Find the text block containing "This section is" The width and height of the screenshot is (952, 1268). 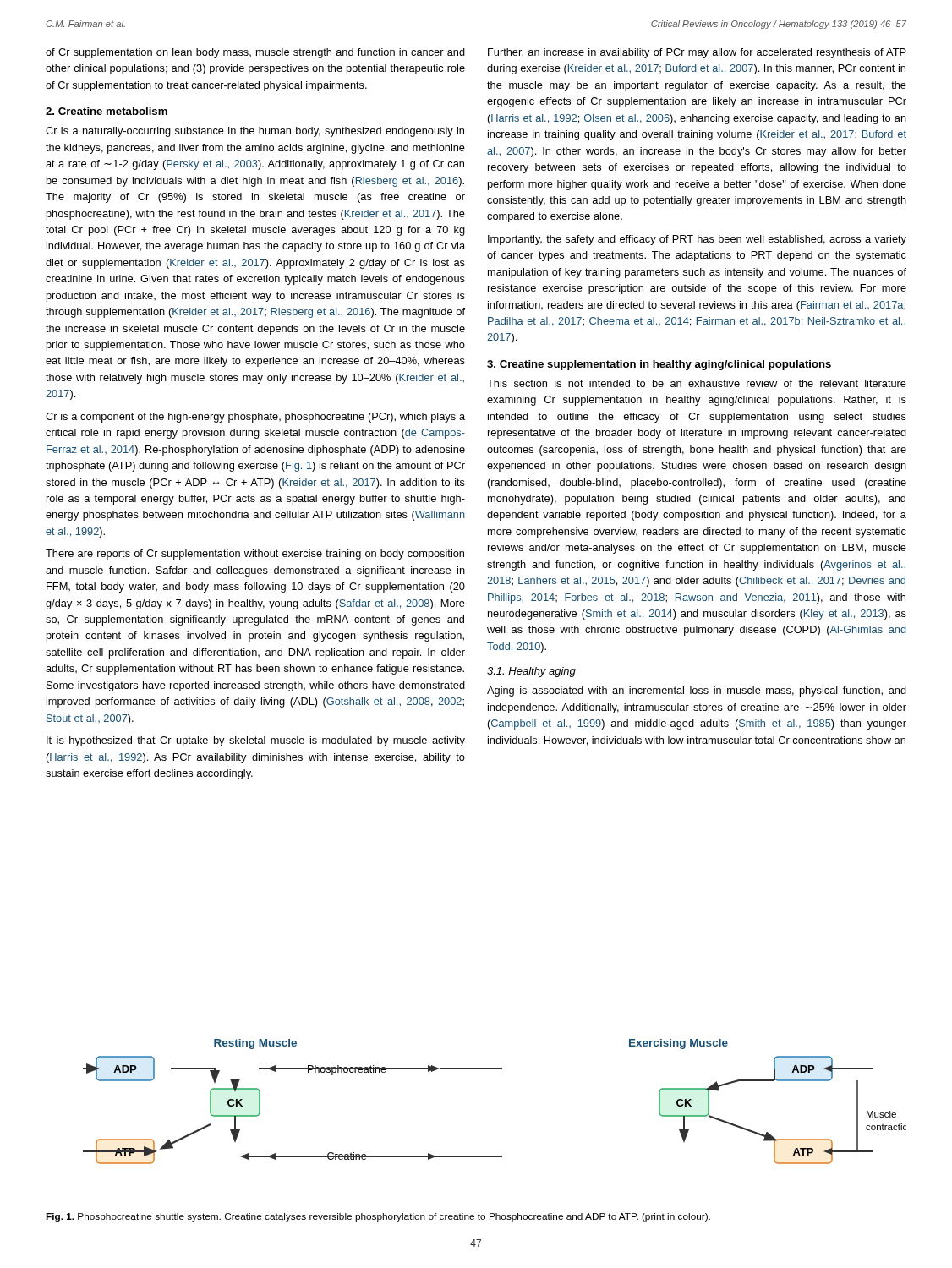697,515
